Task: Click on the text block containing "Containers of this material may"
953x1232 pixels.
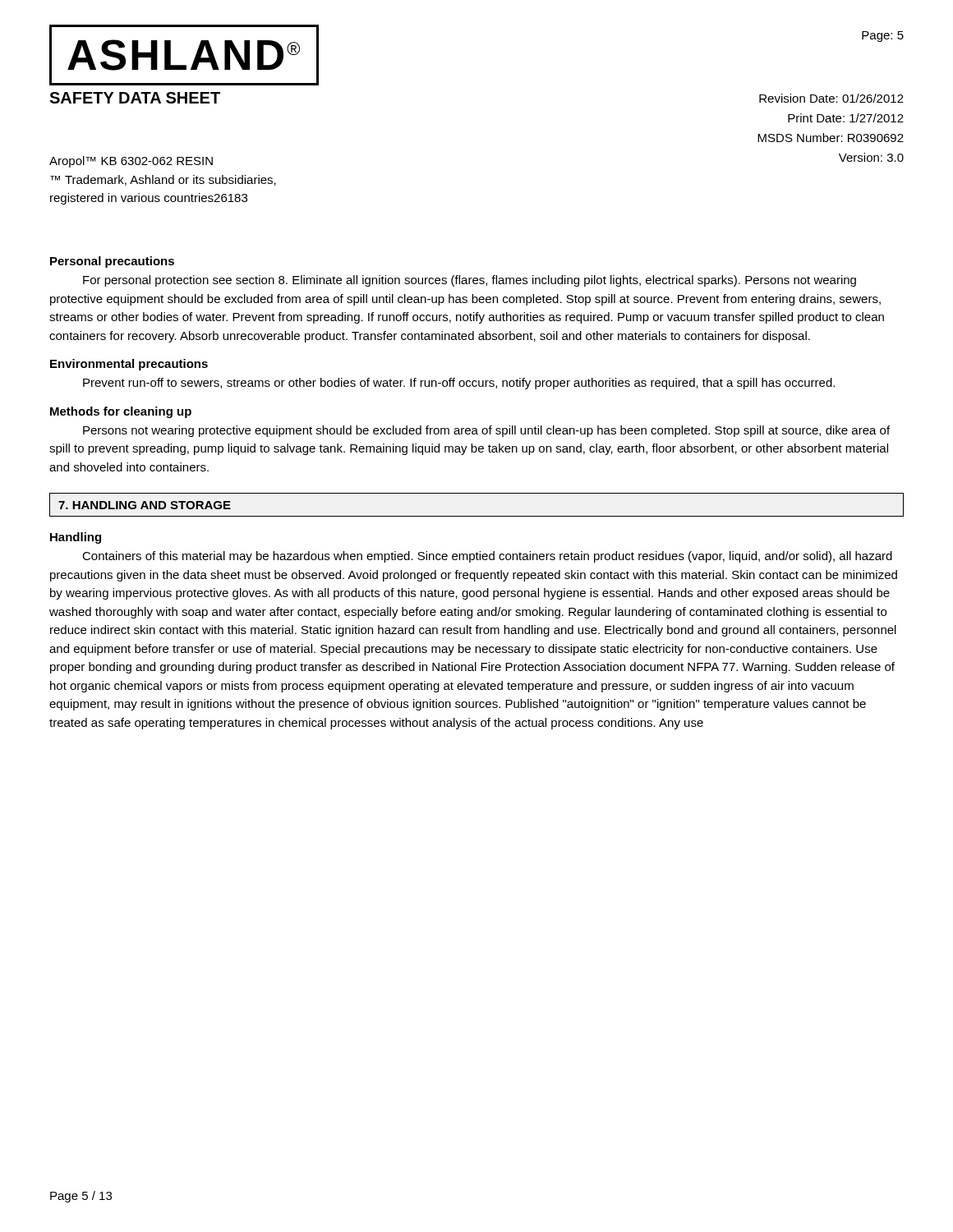Action: pos(474,639)
